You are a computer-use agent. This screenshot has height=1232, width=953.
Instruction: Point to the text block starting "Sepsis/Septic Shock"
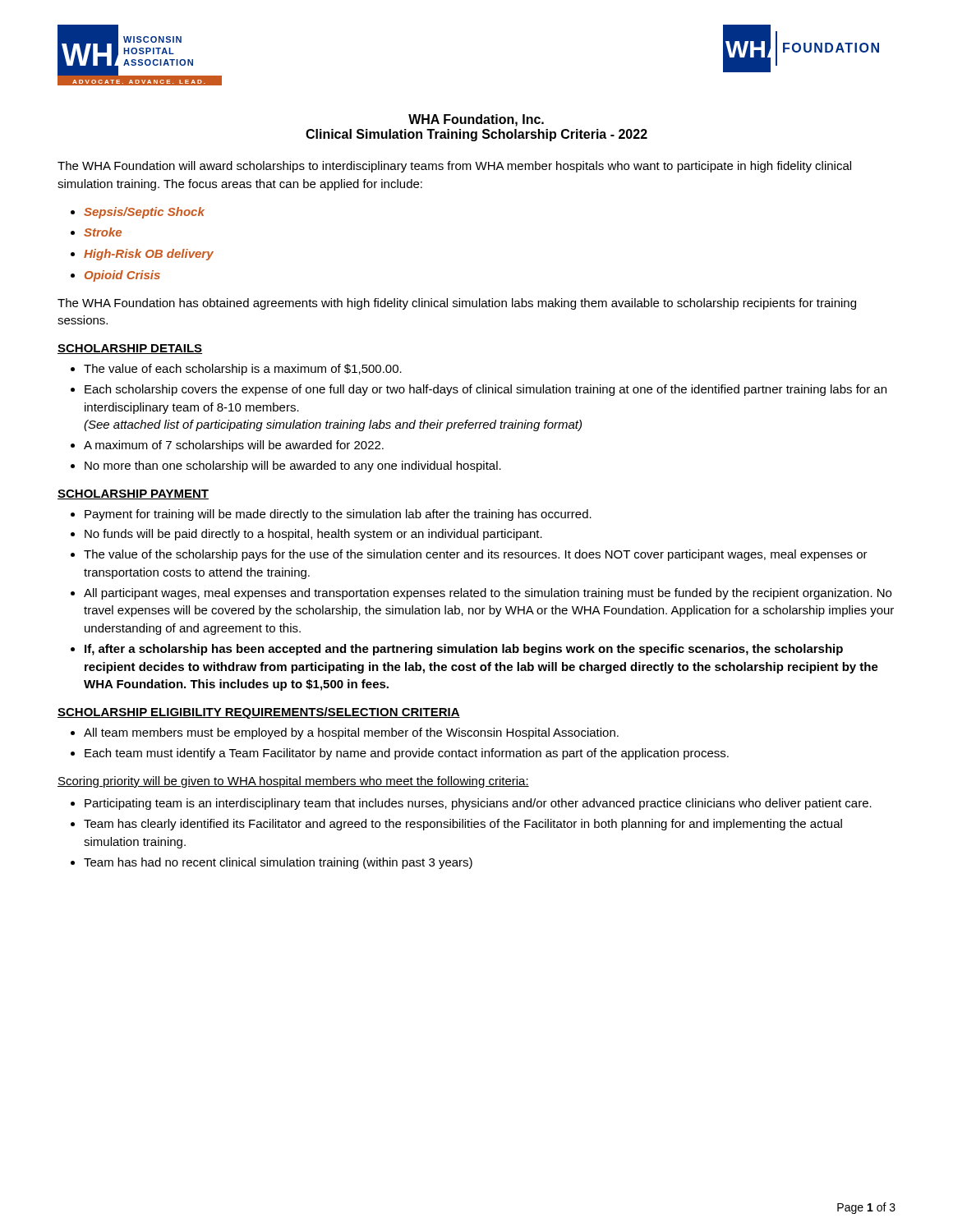(x=144, y=211)
